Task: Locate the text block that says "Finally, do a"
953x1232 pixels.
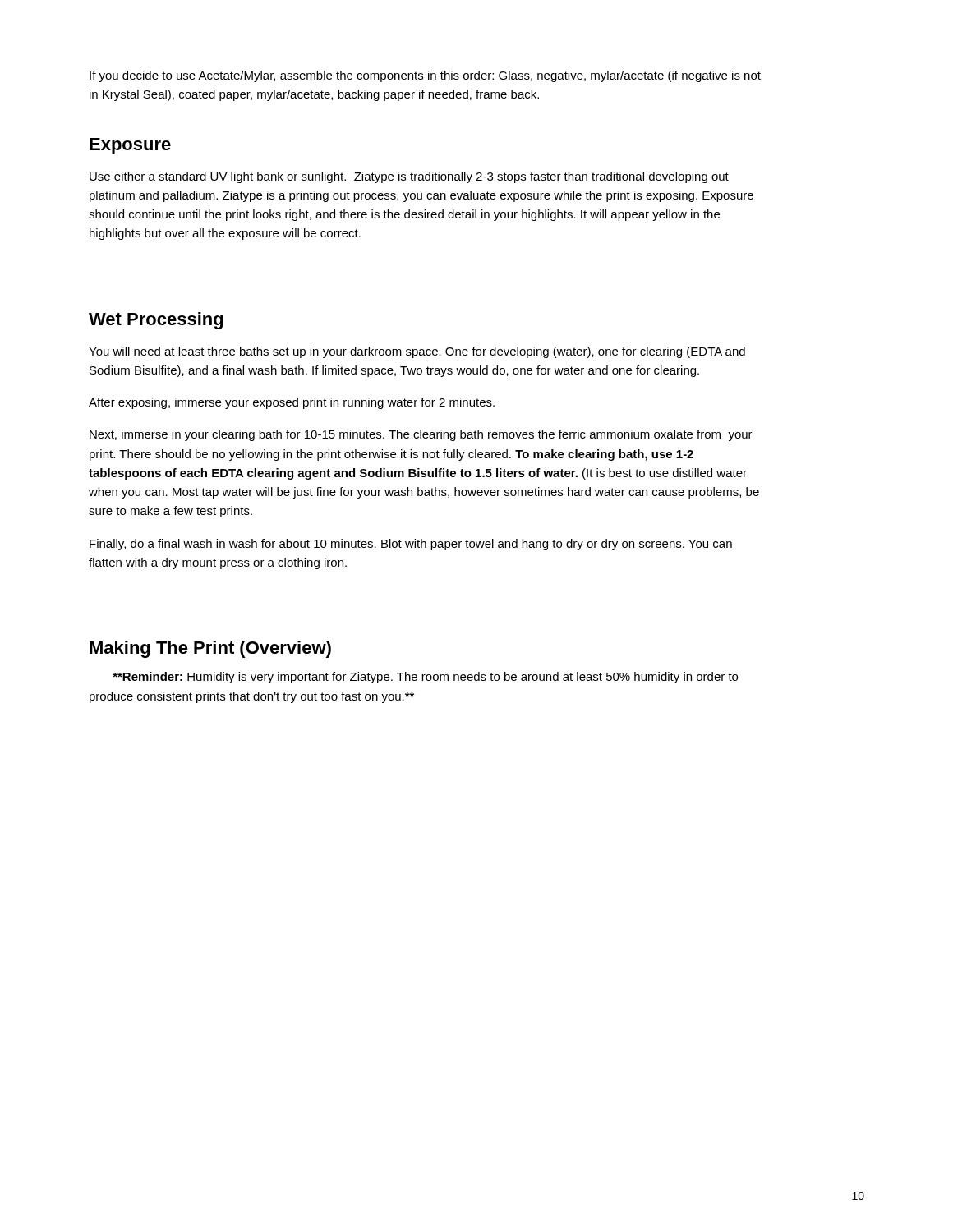Action: click(x=411, y=552)
